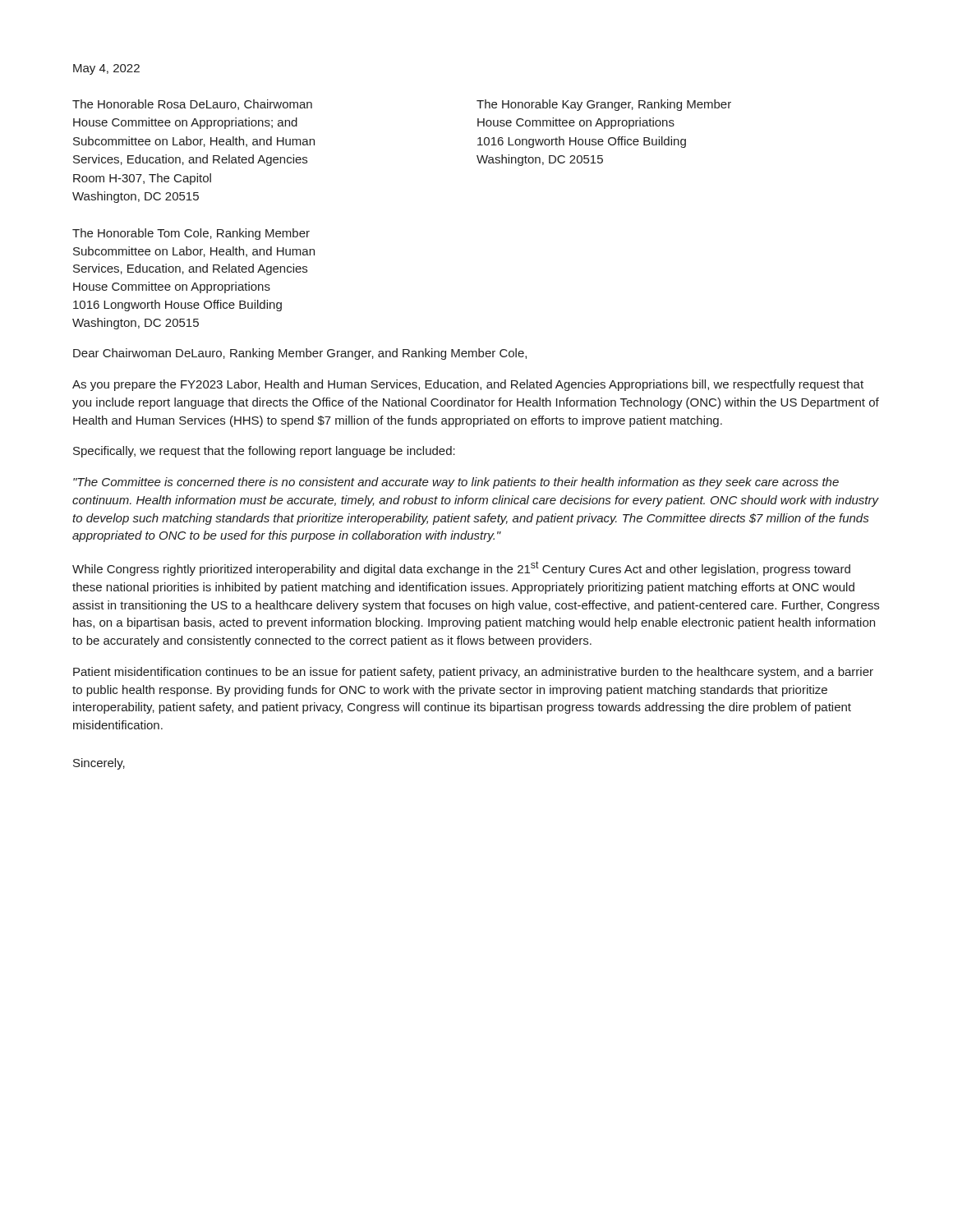Select the block starting "Specifically, we request that the following report language"

(264, 451)
